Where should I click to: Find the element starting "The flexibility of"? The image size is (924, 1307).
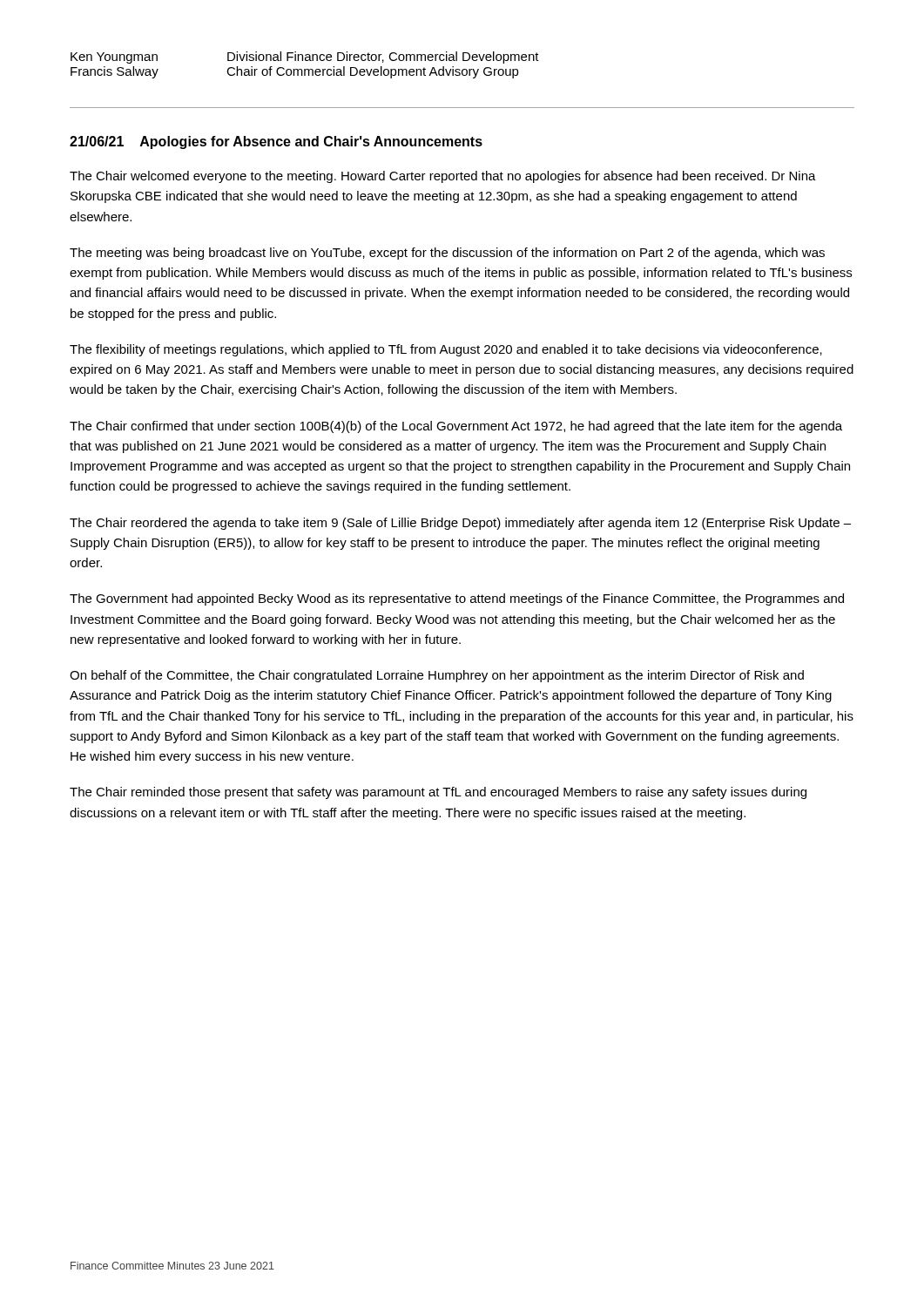pos(462,369)
